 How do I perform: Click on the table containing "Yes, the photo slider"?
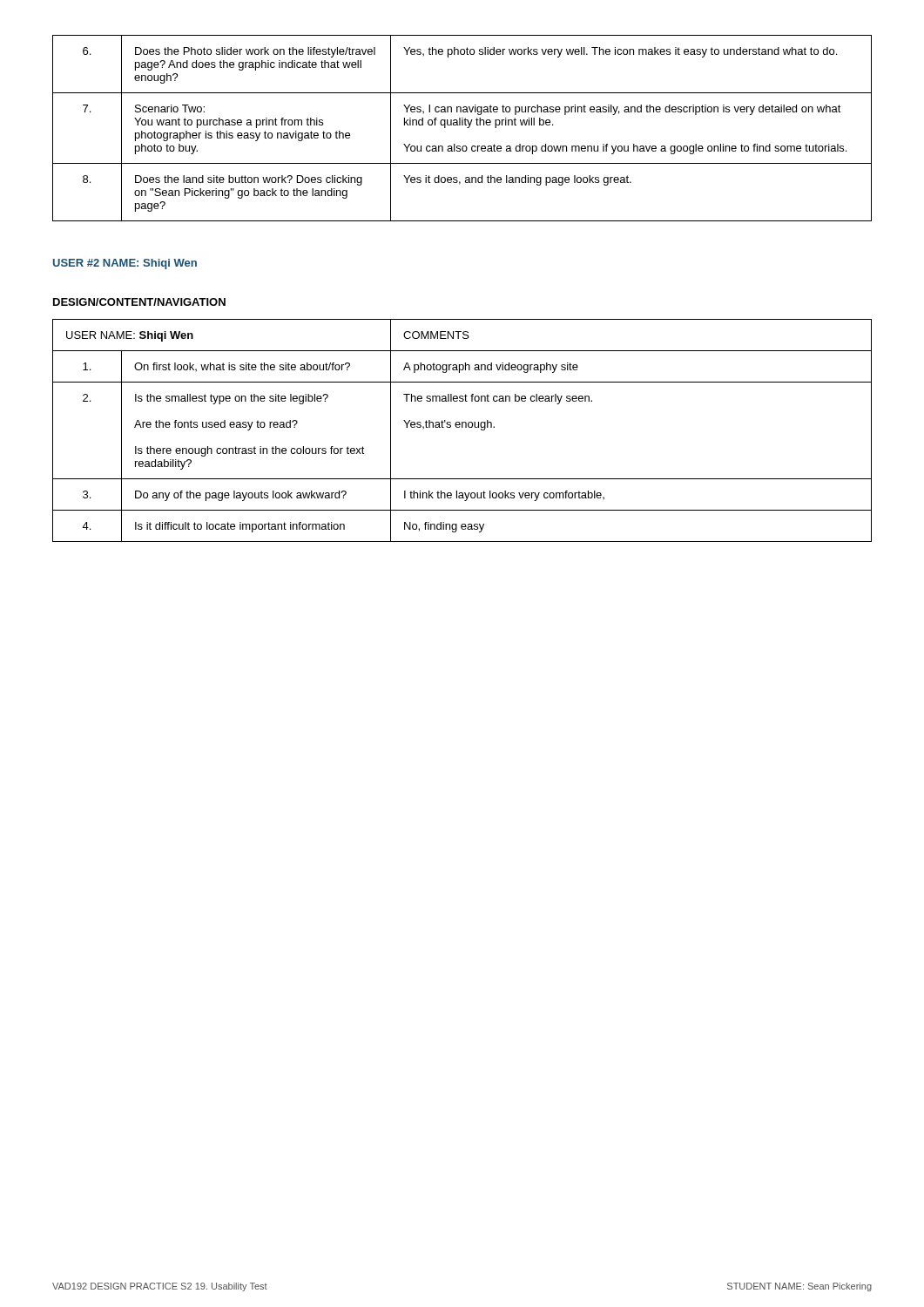pos(462,128)
